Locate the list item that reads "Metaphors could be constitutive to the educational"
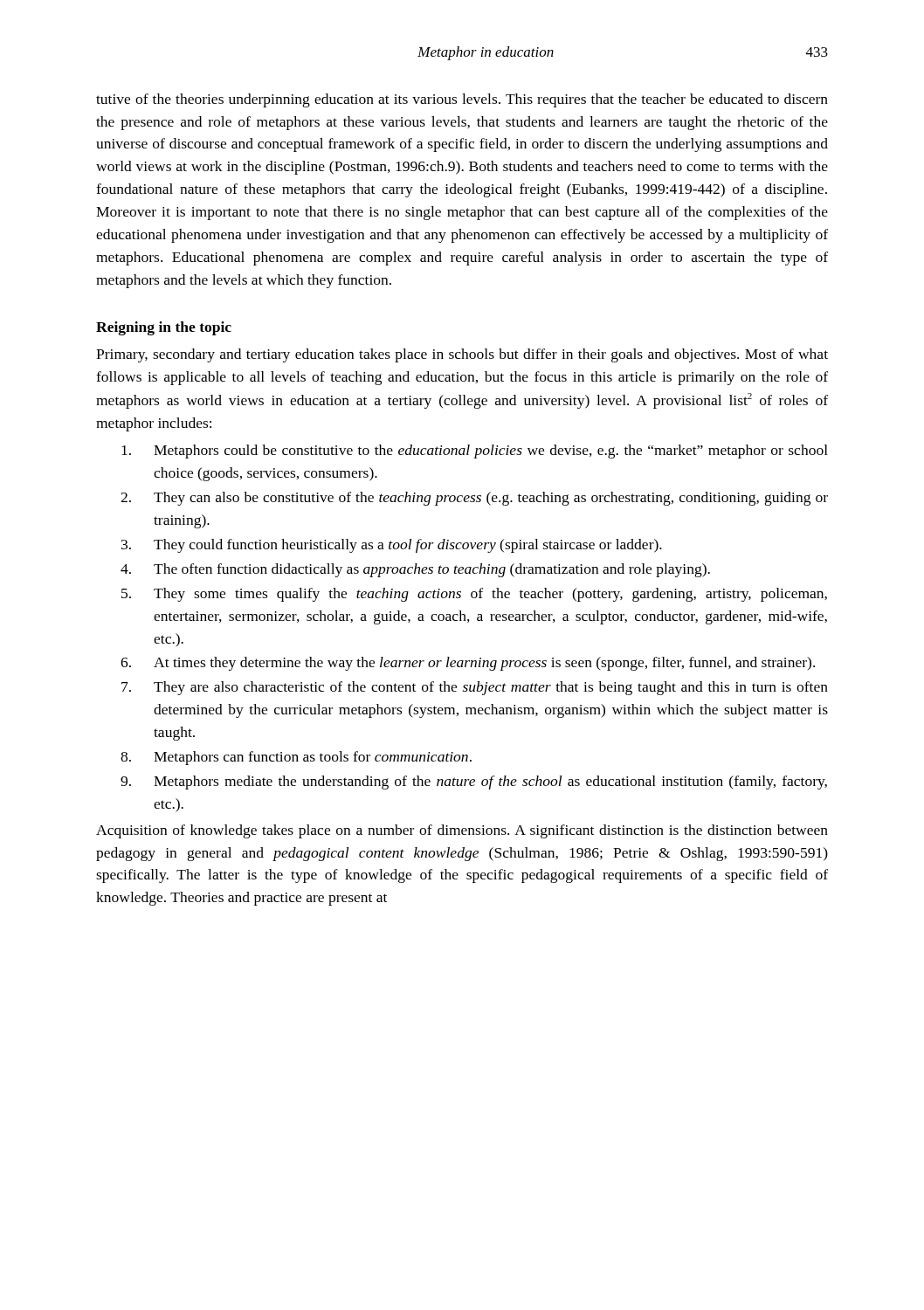The image size is (924, 1310). 462,462
